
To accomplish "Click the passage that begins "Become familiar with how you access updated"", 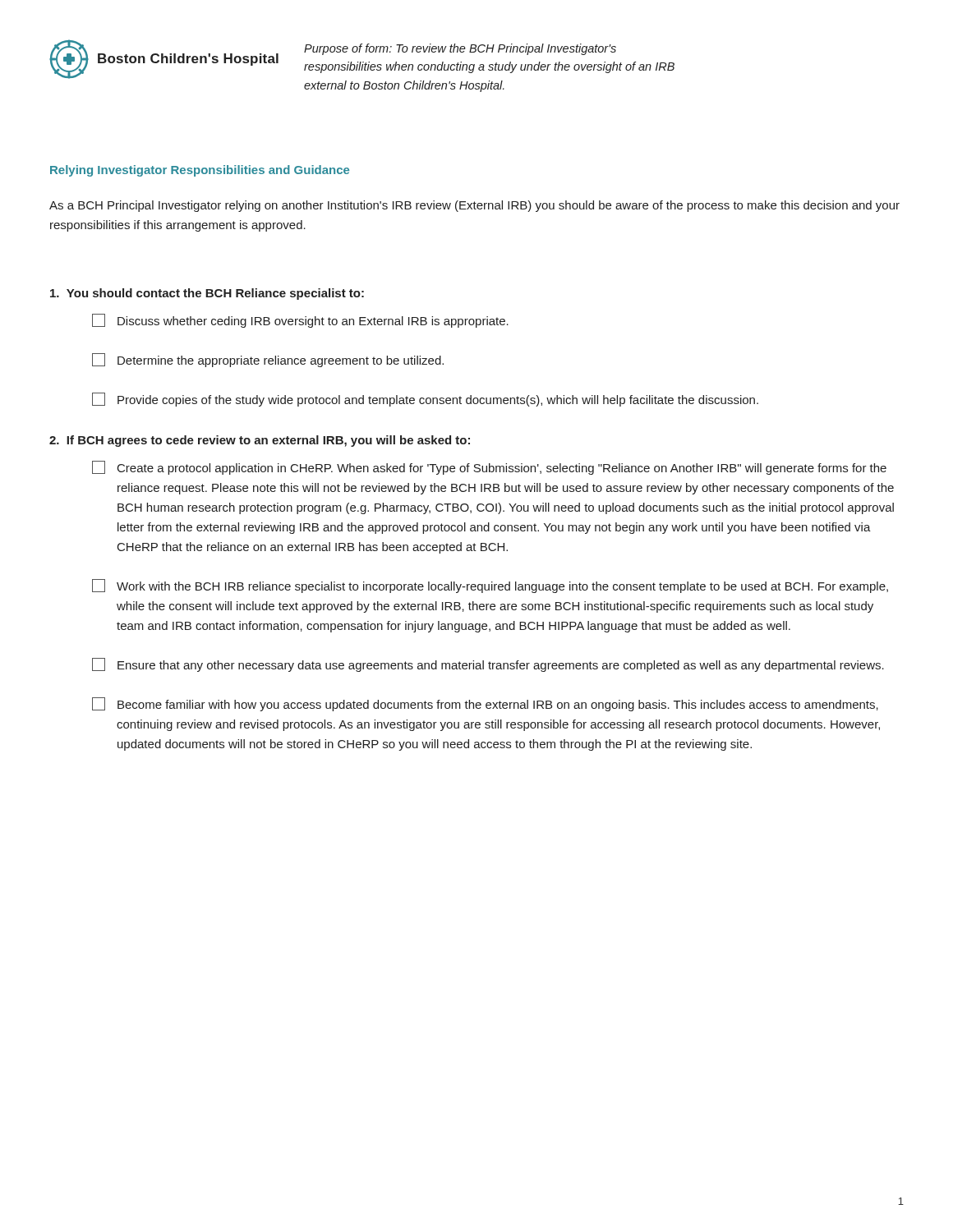I will click(498, 724).
